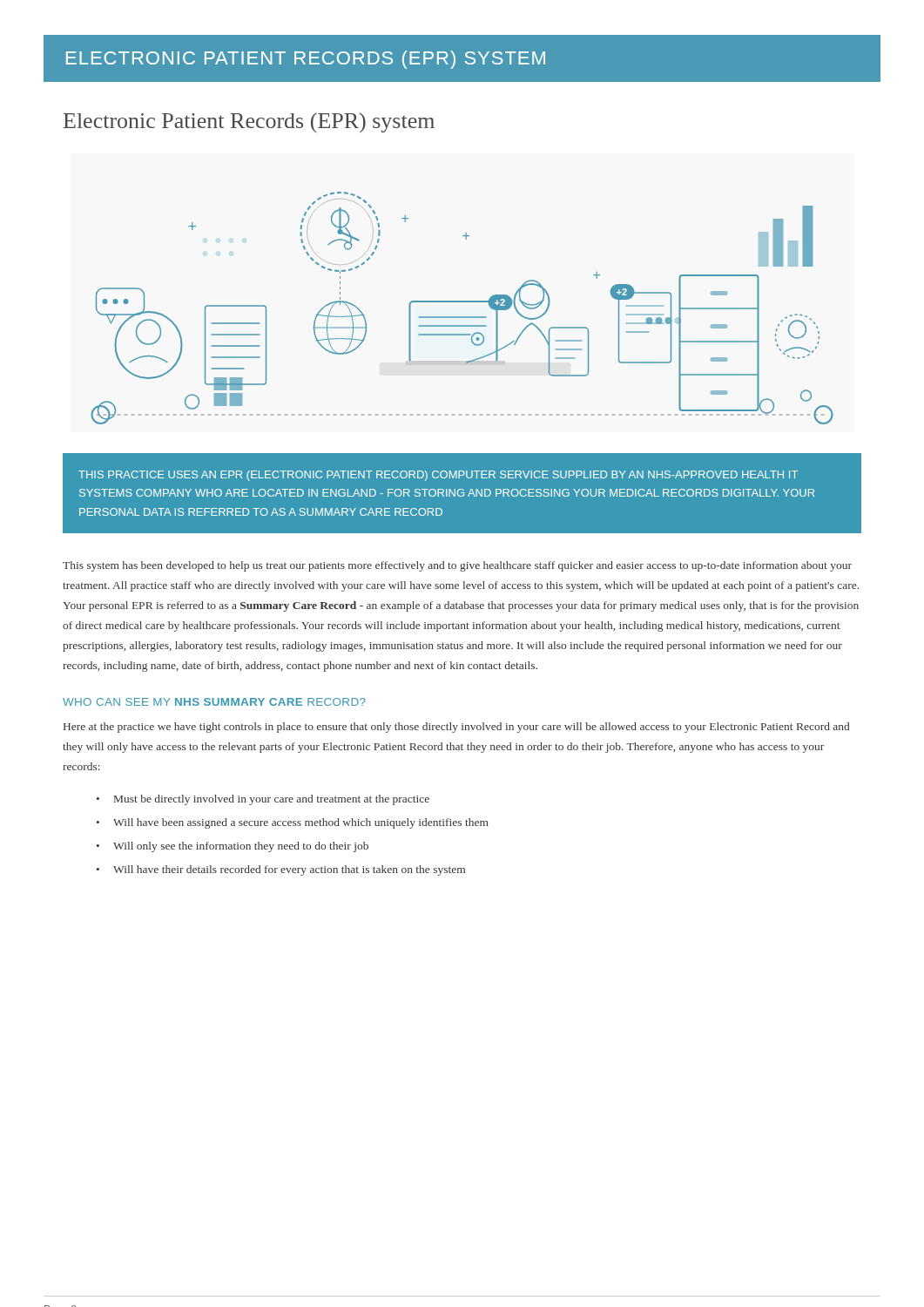Locate the text "Electronic Patient Records (EPR) system"
The height and width of the screenshot is (1307, 924).
[249, 121]
